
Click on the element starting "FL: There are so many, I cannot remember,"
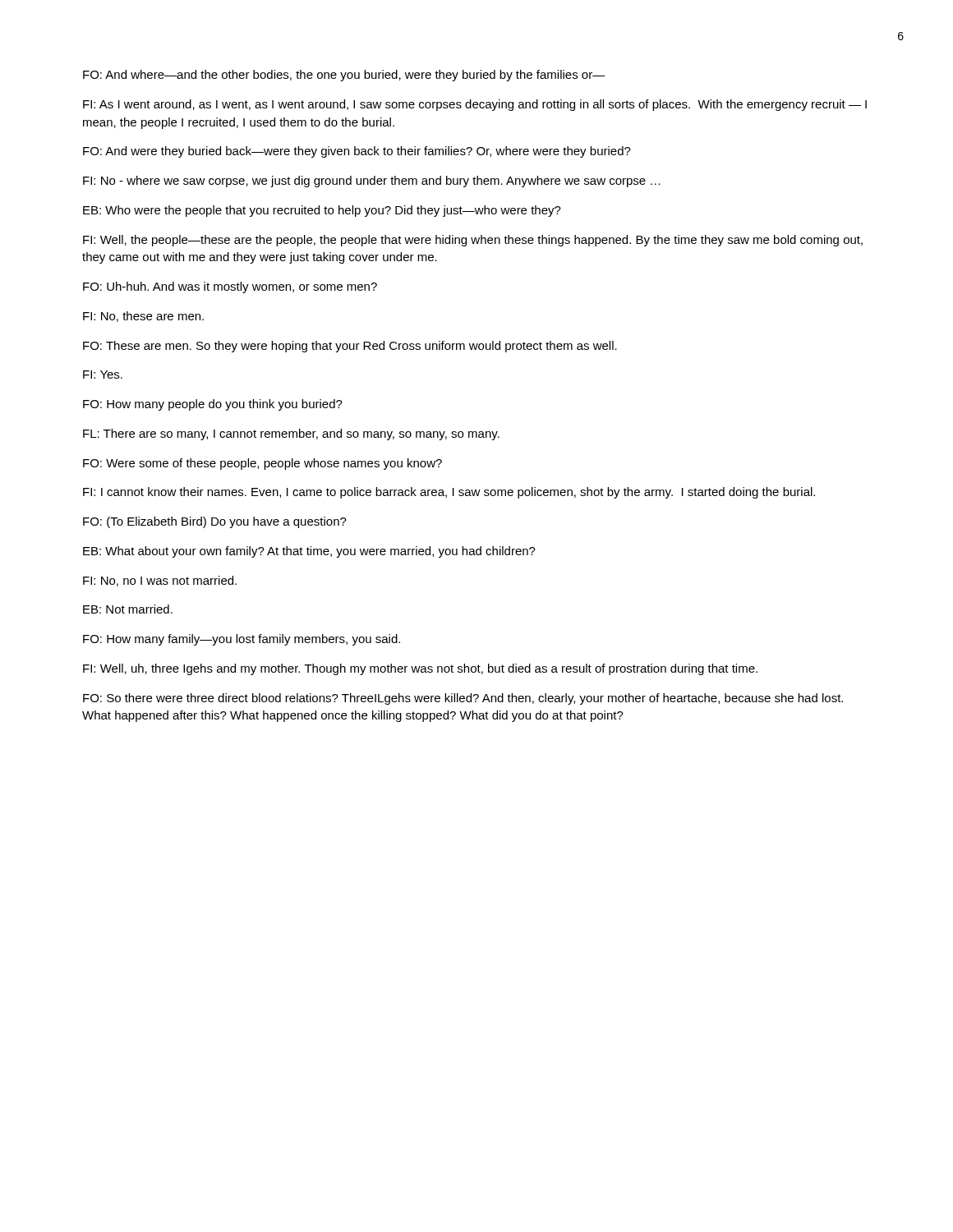(x=291, y=433)
